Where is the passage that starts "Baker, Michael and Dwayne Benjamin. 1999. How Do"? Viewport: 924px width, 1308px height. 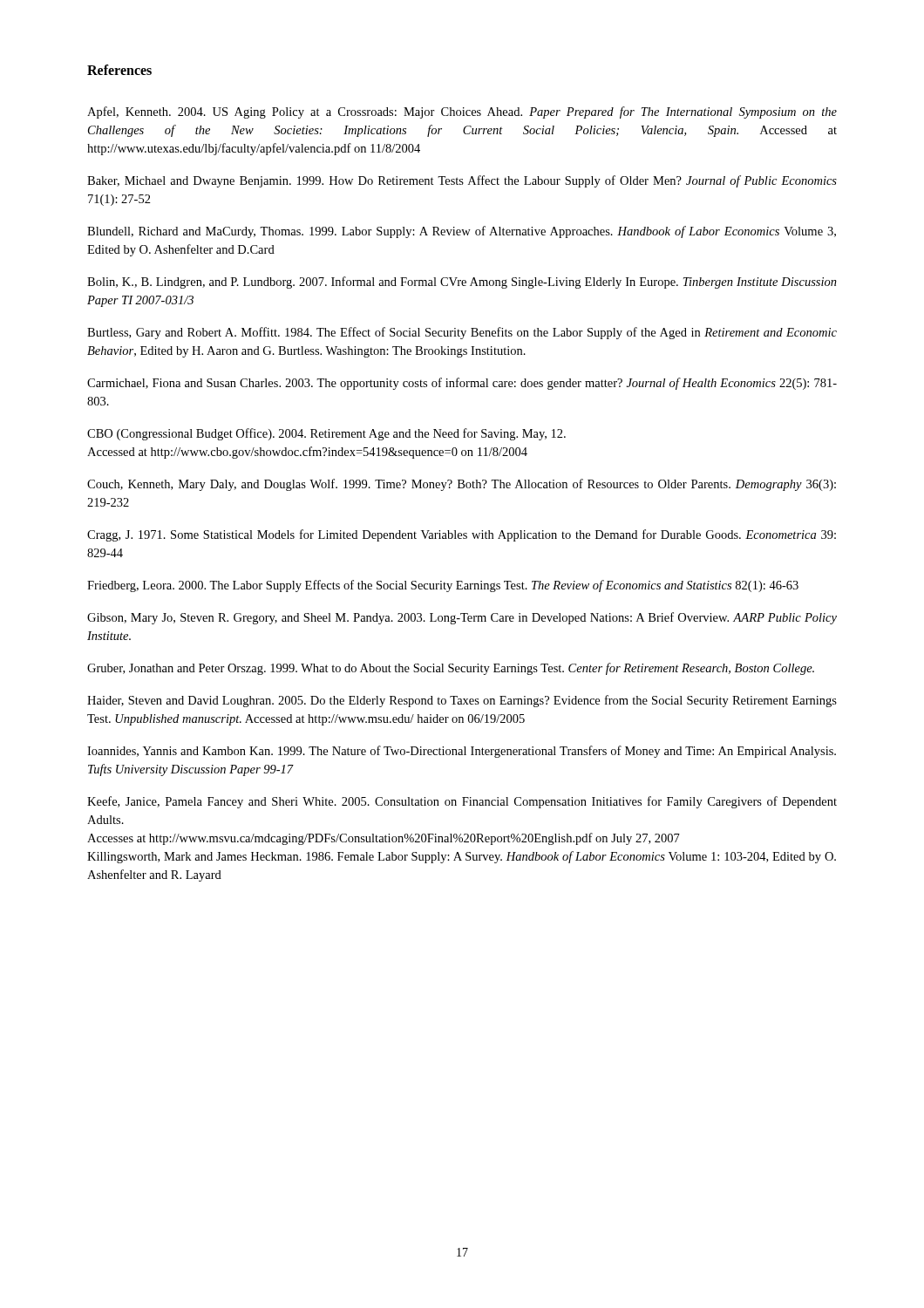(462, 190)
